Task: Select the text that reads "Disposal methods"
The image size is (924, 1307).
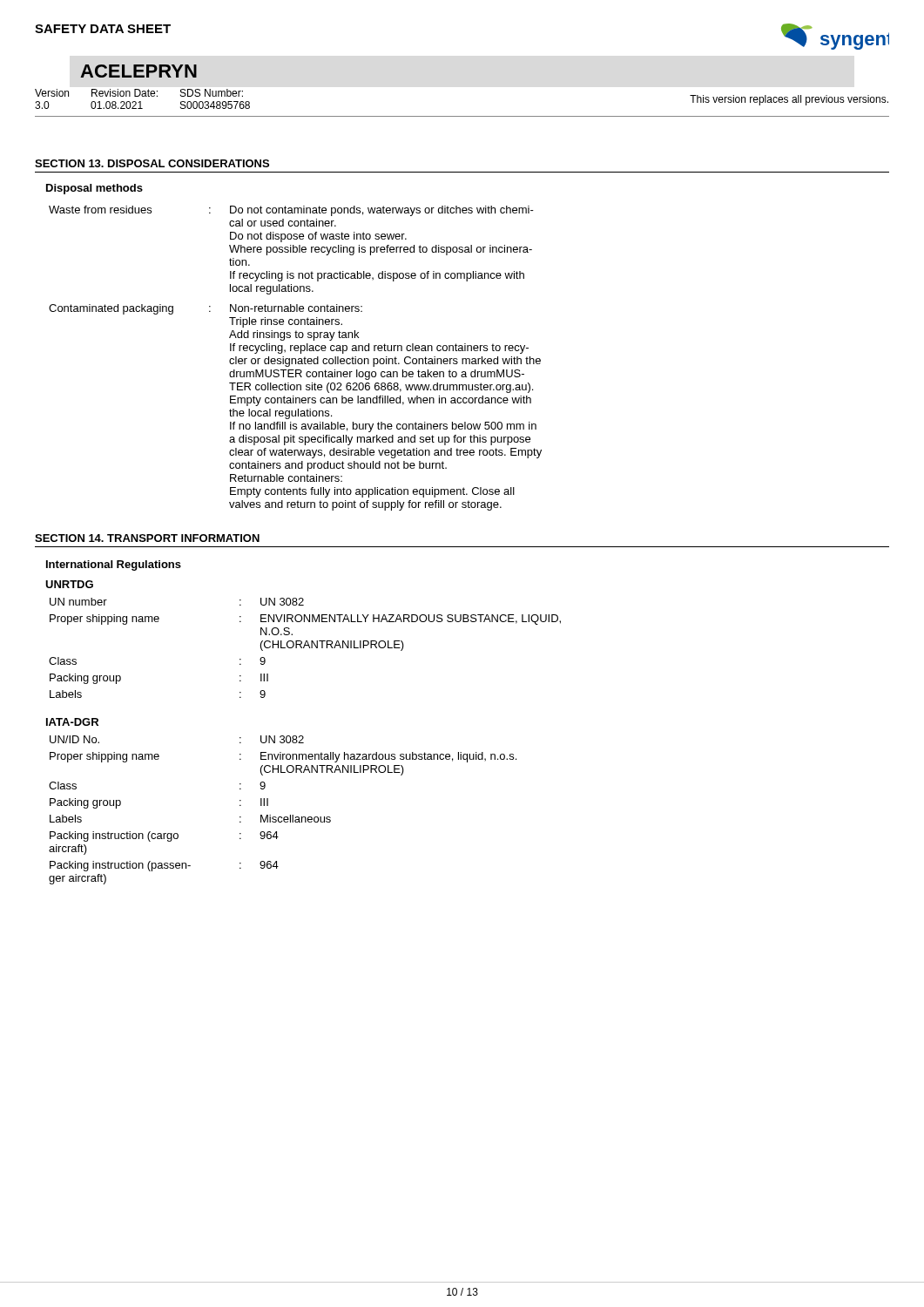Action: [x=94, y=188]
